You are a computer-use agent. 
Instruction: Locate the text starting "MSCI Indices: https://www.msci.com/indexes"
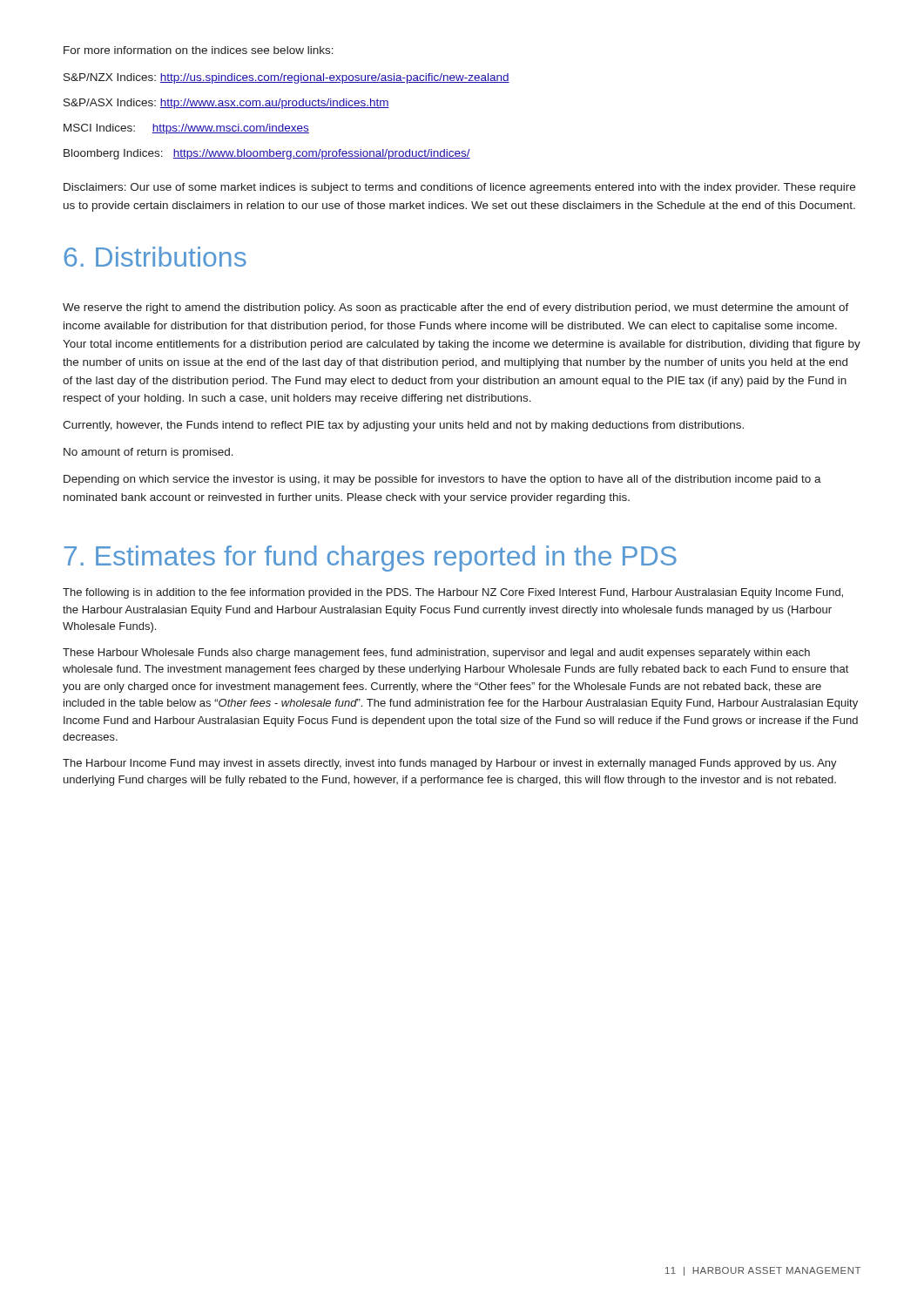coord(186,127)
